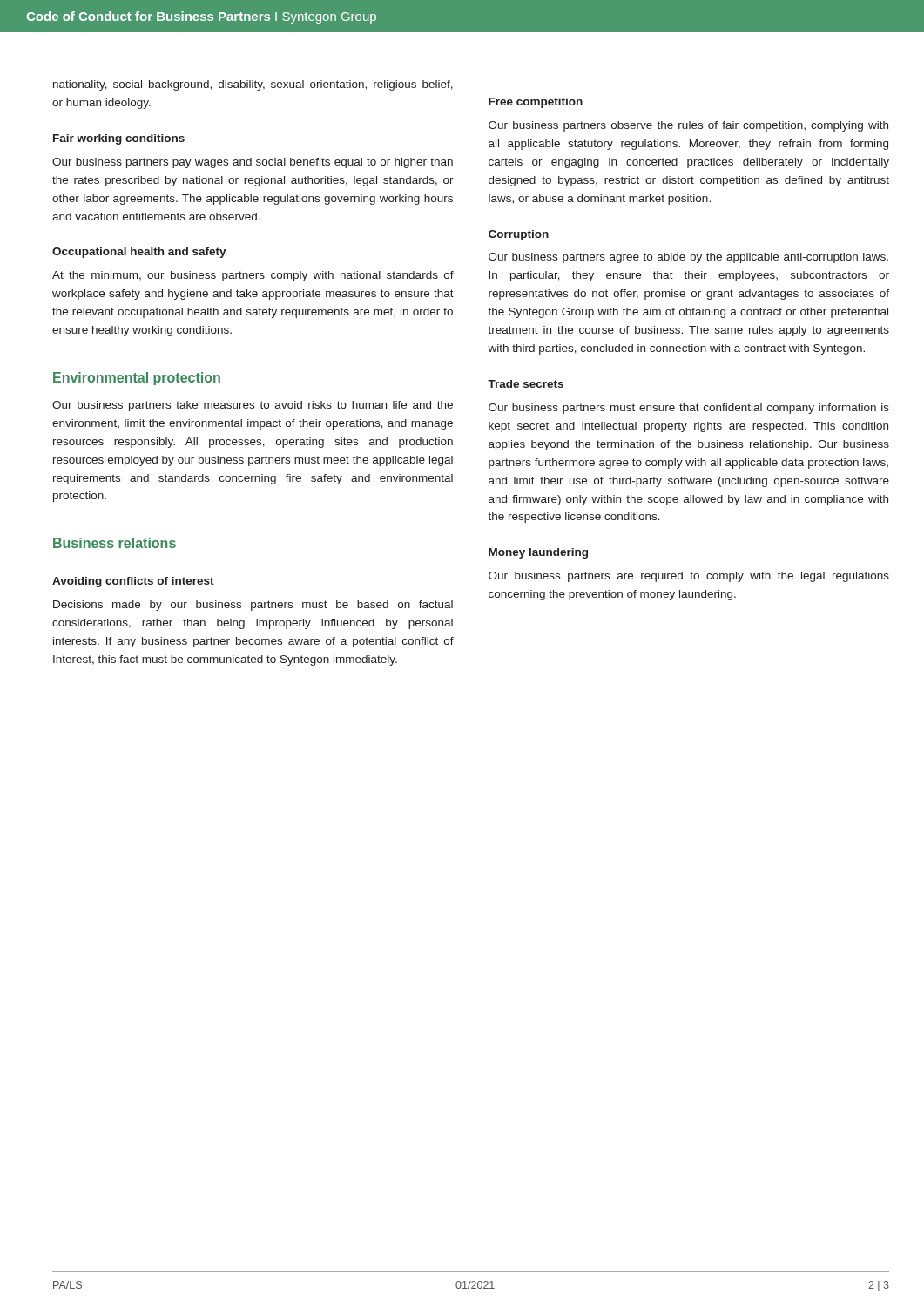Point to the text block starting "At the minimum, our business partners comply"
The image size is (924, 1307).
point(253,303)
